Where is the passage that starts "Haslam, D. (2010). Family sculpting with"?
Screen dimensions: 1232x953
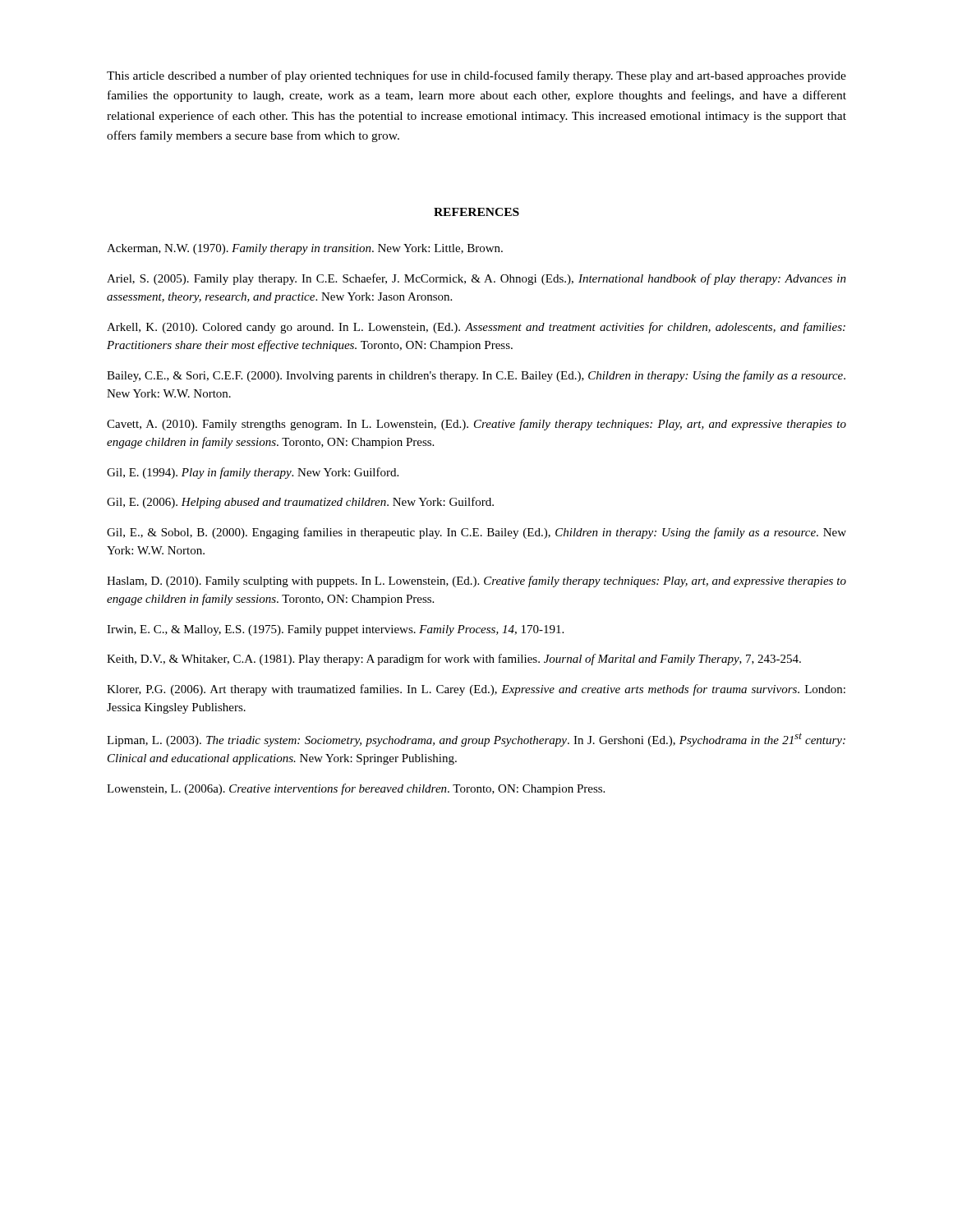476,590
